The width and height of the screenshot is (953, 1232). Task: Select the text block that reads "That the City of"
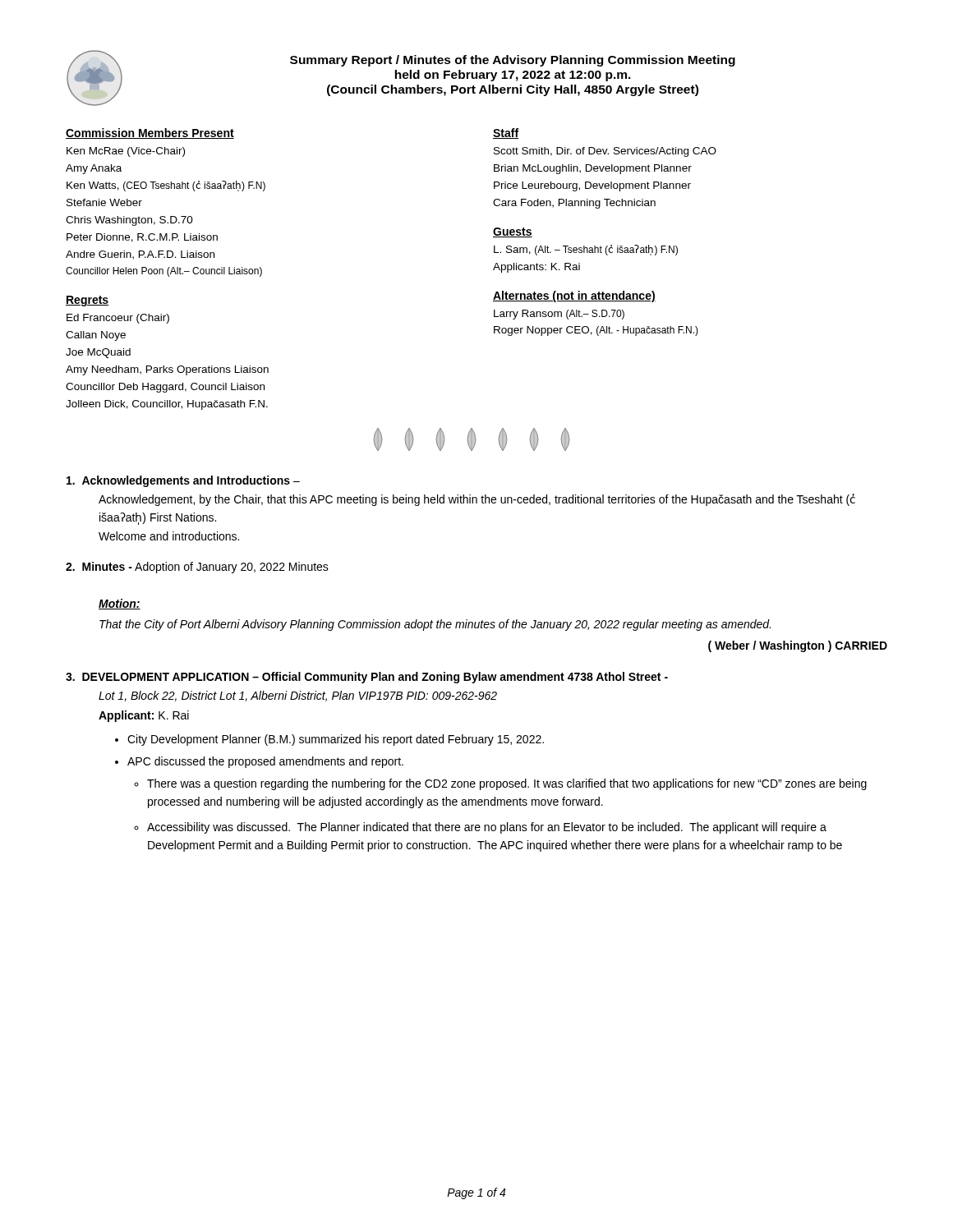pyautogui.click(x=435, y=624)
